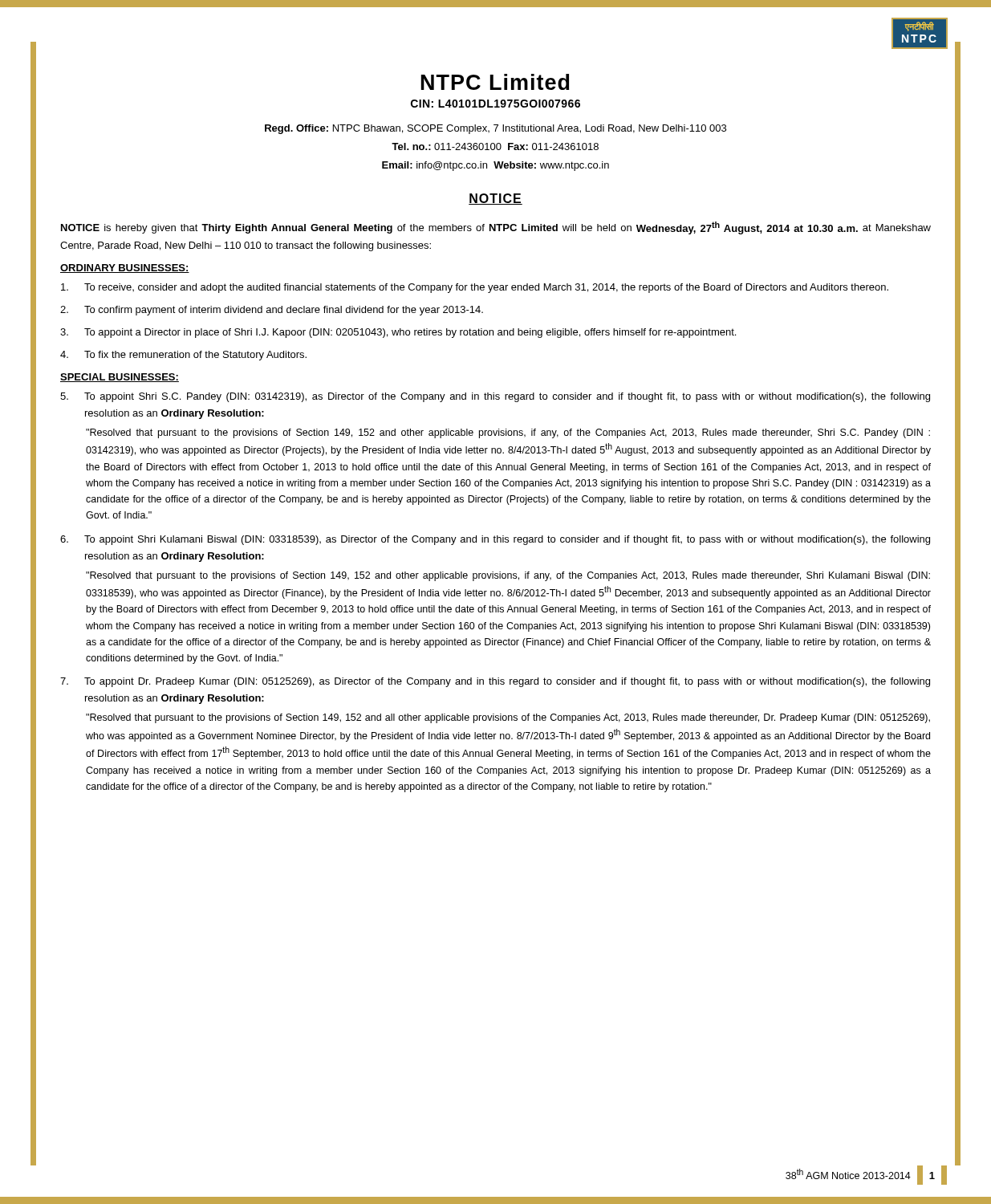Point to the text starting "Regd. Office: NTPC Bhawan, SCOPE Complex, 7 Institutional"
The width and height of the screenshot is (991, 1204).
pos(495,146)
